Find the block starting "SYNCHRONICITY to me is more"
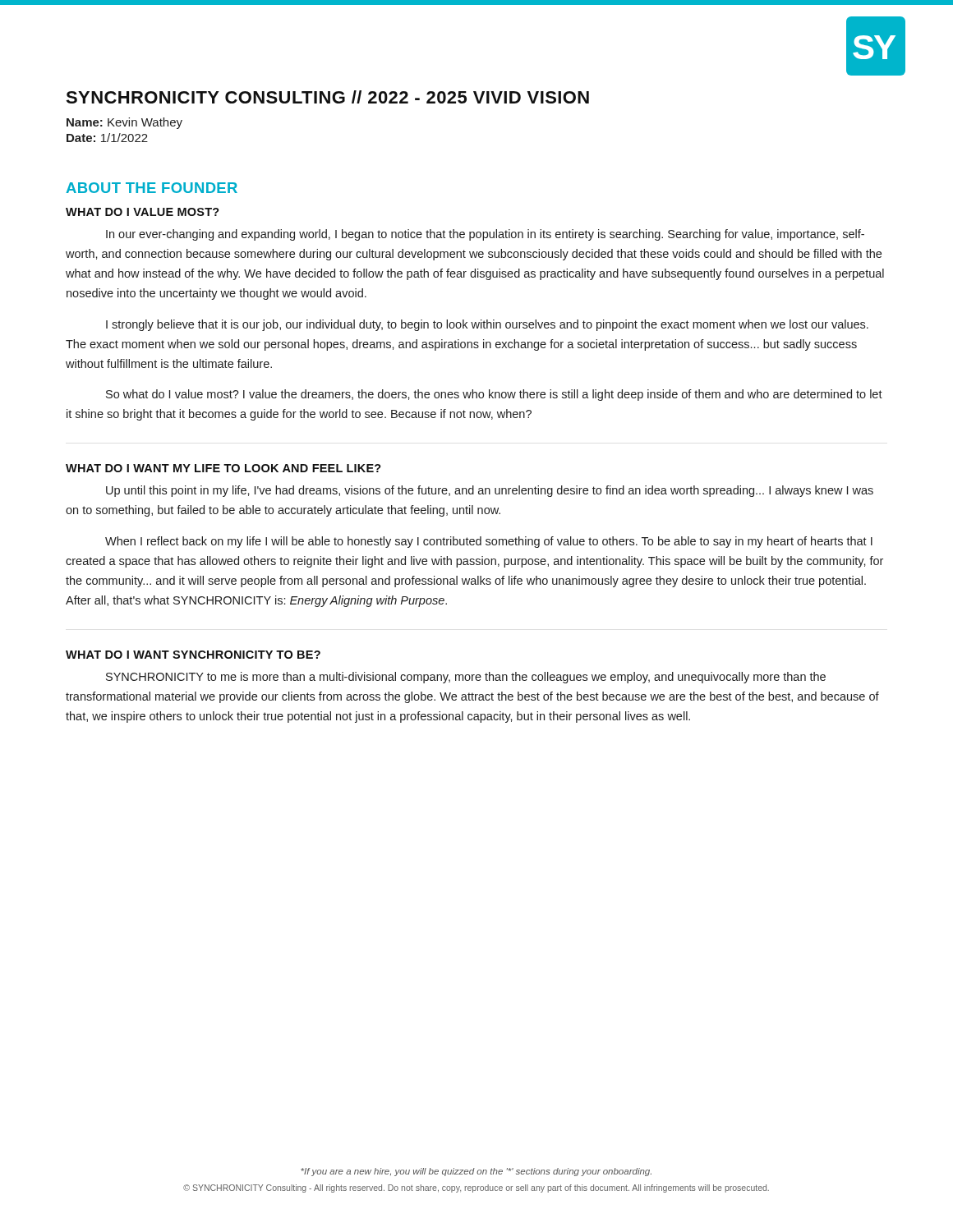 click(476, 697)
